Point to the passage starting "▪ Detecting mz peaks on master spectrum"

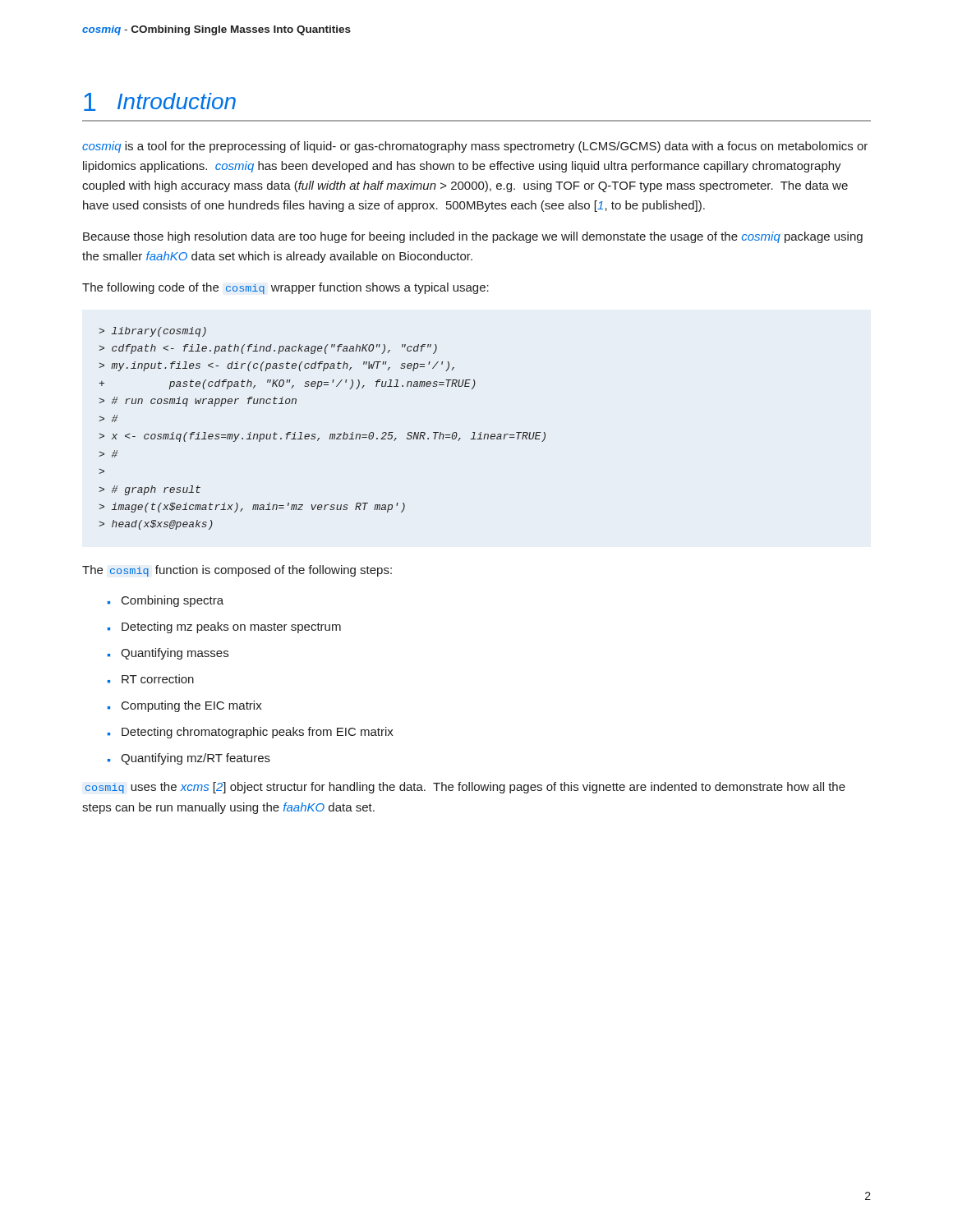(224, 628)
